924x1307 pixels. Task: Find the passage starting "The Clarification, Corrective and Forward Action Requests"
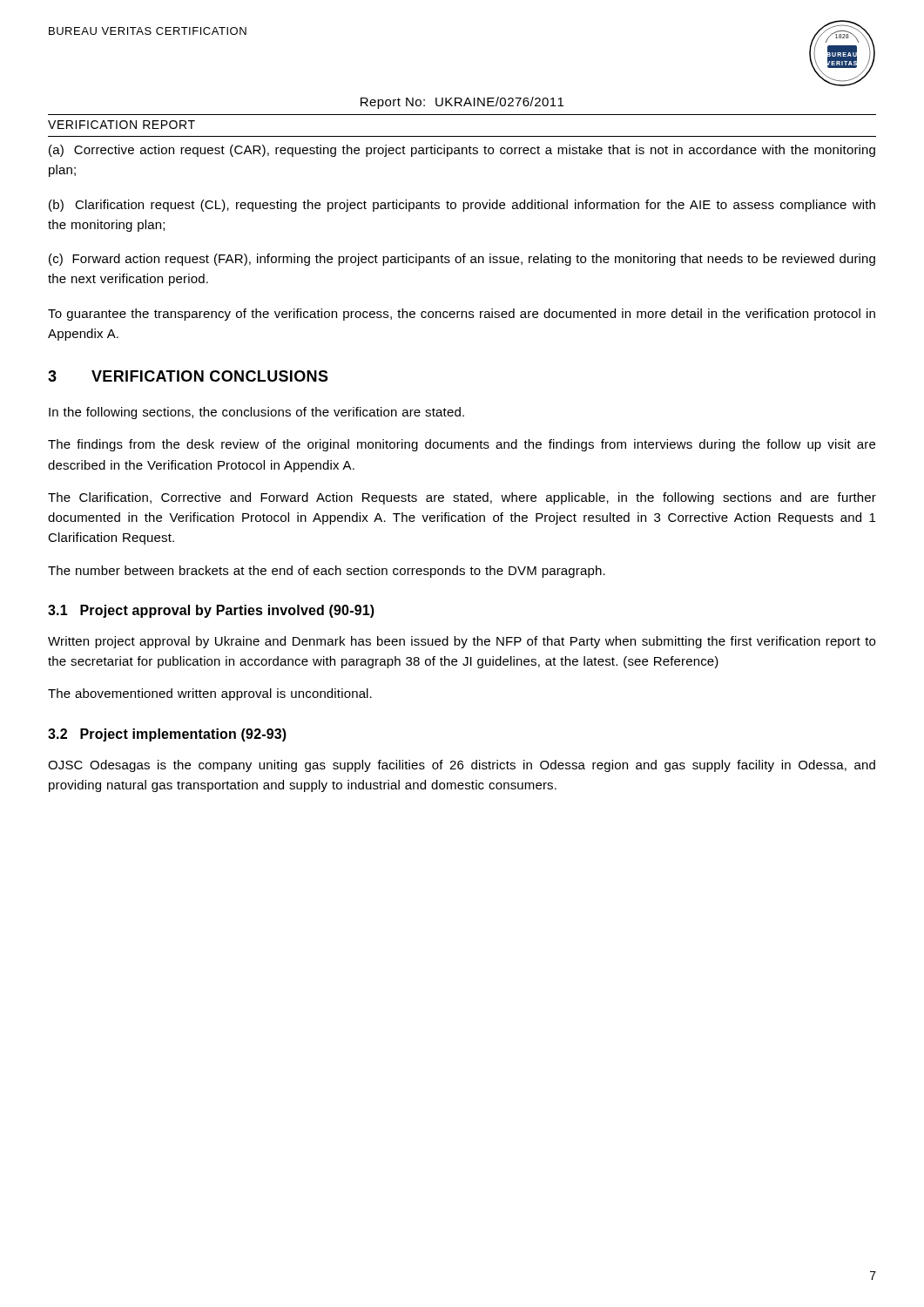(x=462, y=517)
